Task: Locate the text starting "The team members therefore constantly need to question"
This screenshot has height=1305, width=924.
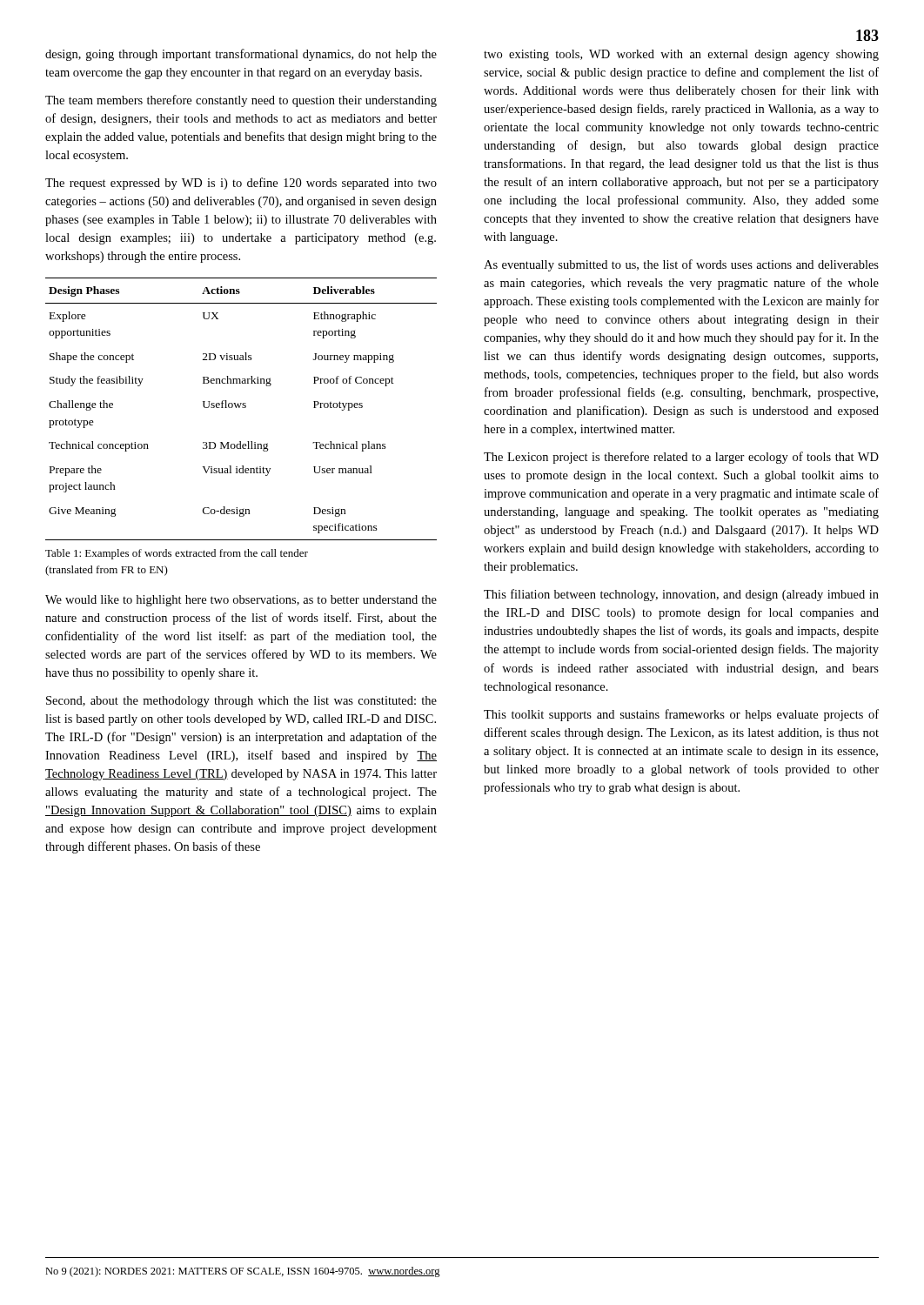Action: point(241,128)
